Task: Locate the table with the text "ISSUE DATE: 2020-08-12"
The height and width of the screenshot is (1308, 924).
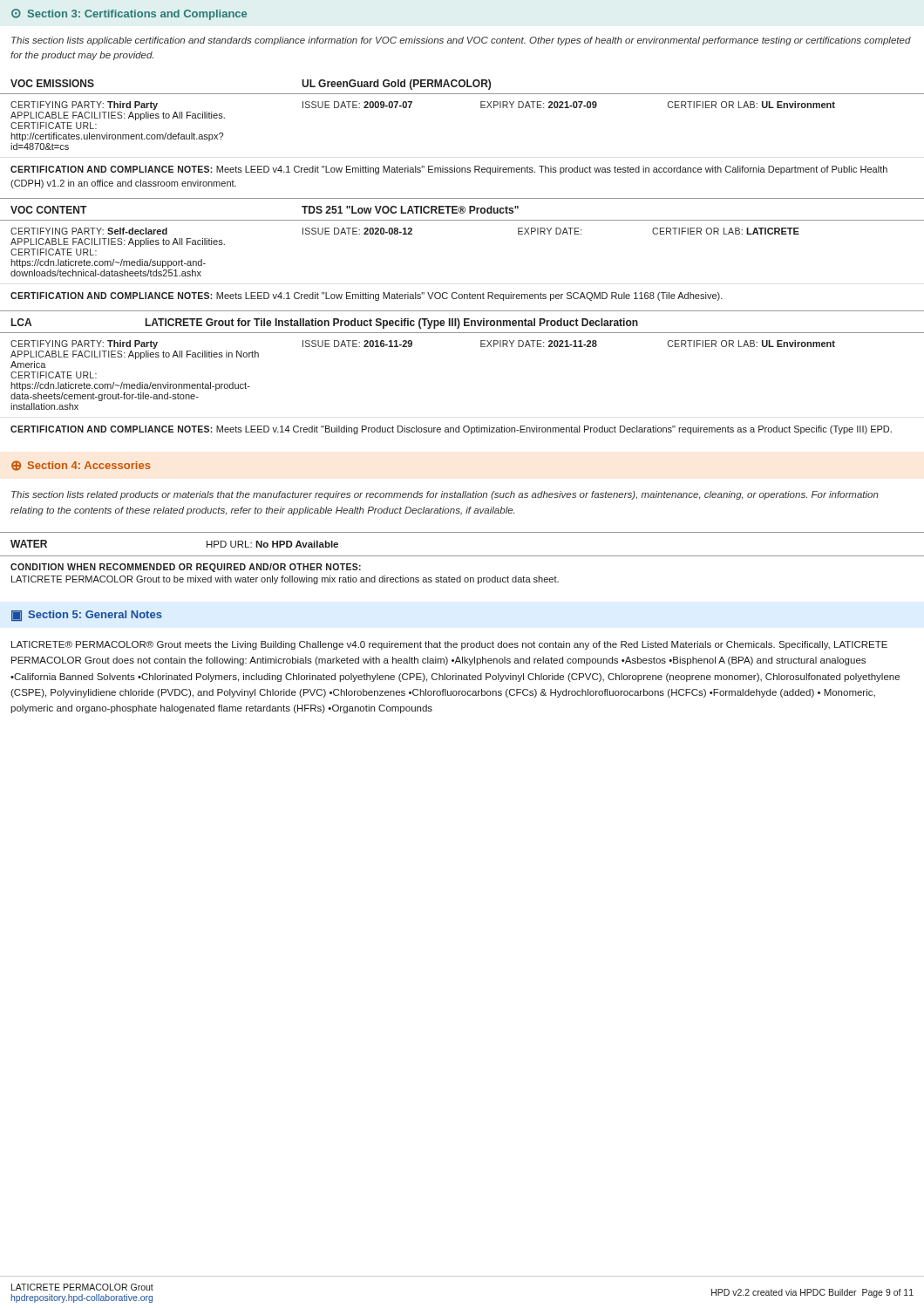Action: click(462, 241)
